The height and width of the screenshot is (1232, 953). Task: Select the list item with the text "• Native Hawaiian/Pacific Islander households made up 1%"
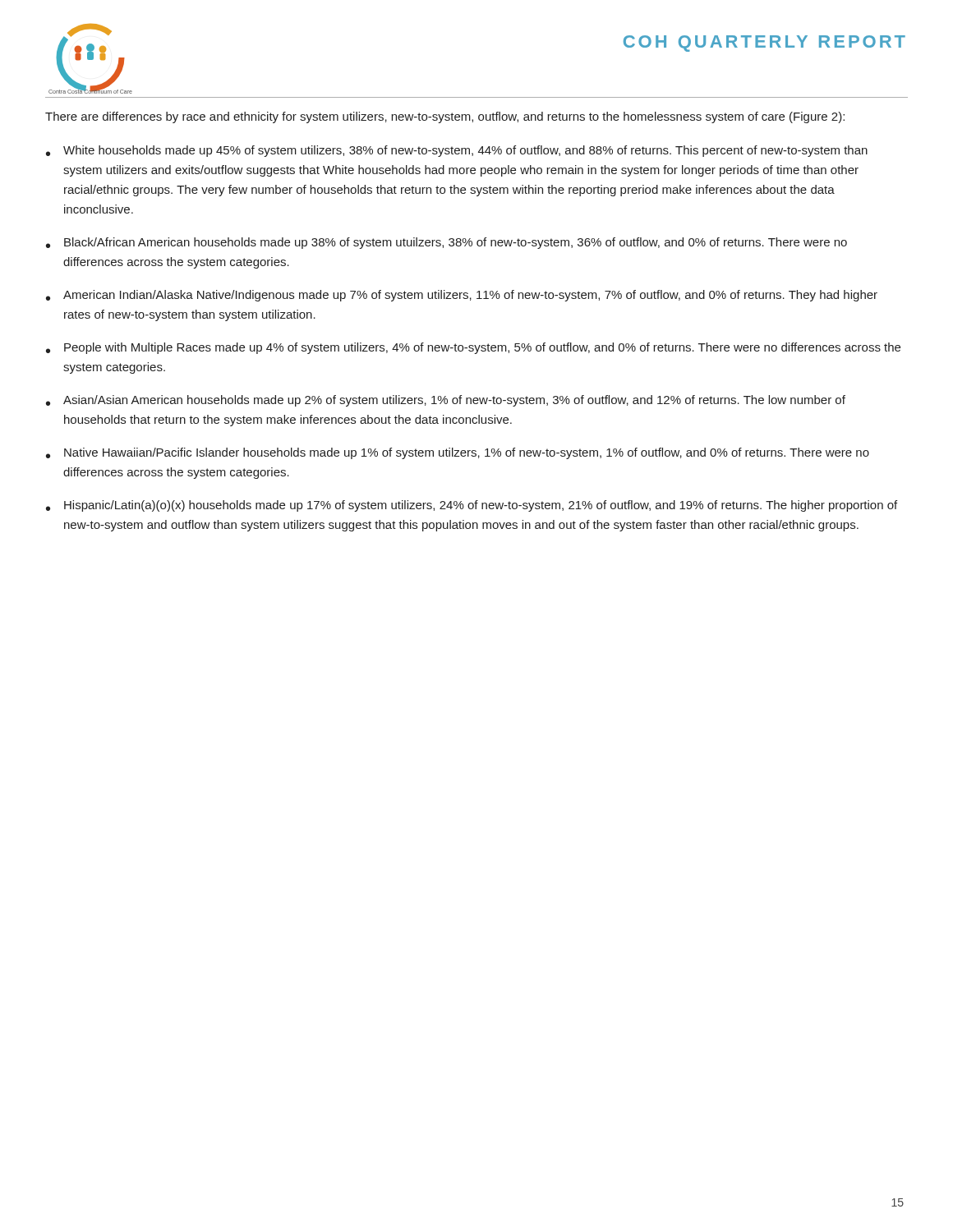point(476,463)
